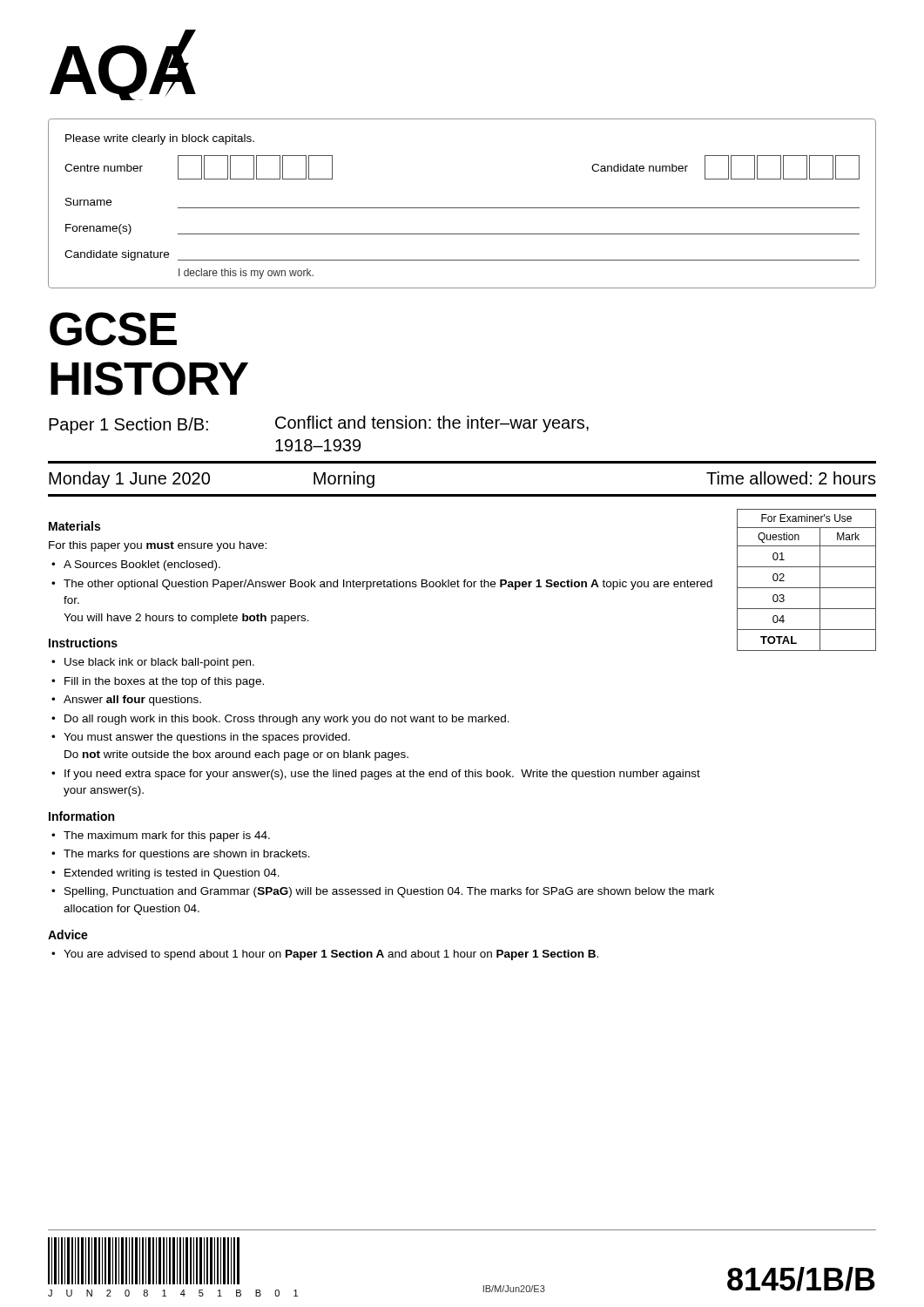
Task: Find the title
Action: pos(462,353)
